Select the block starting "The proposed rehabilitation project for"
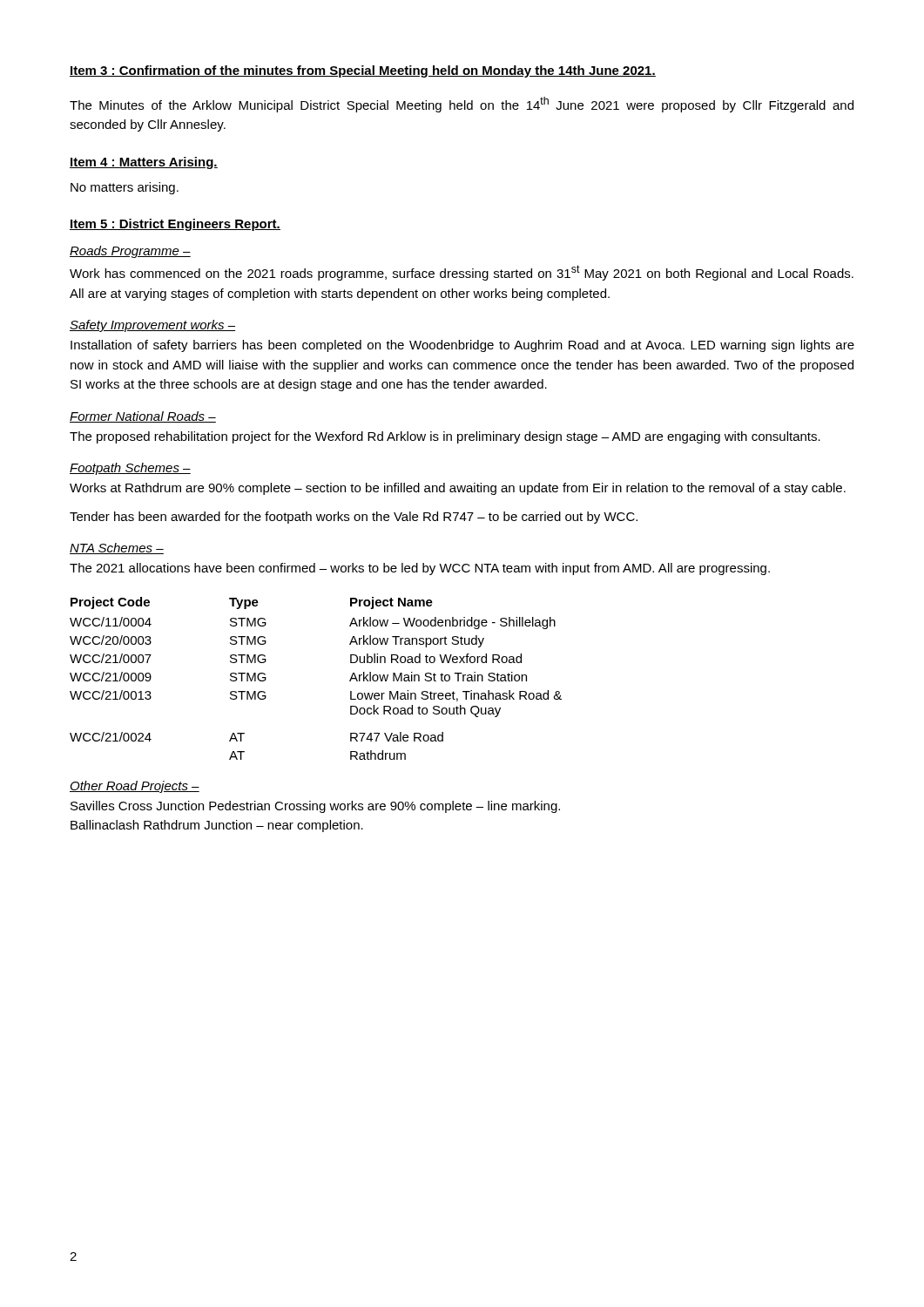Viewport: 924px width, 1307px height. coord(445,436)
